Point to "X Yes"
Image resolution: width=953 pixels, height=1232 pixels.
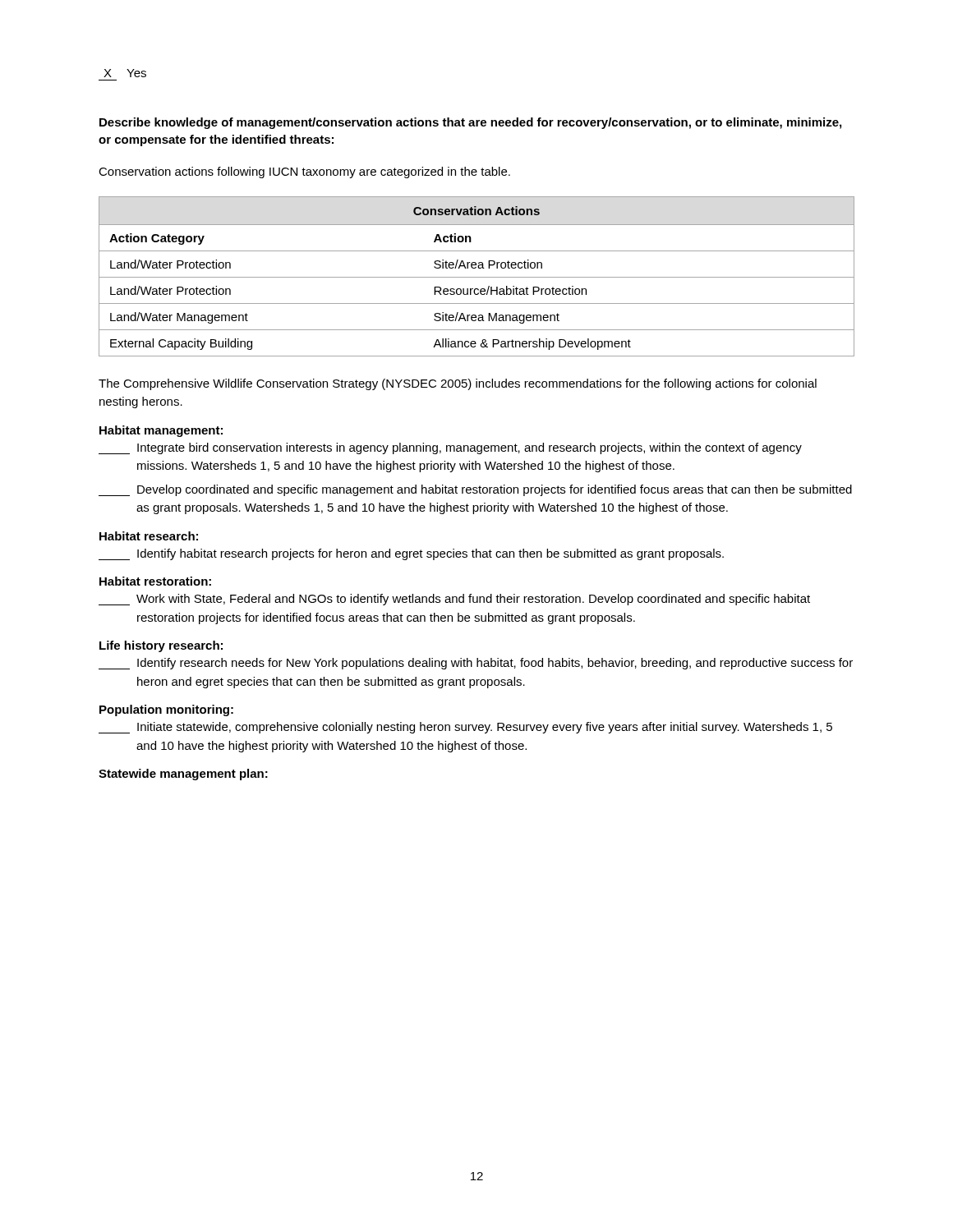point(123,73)
